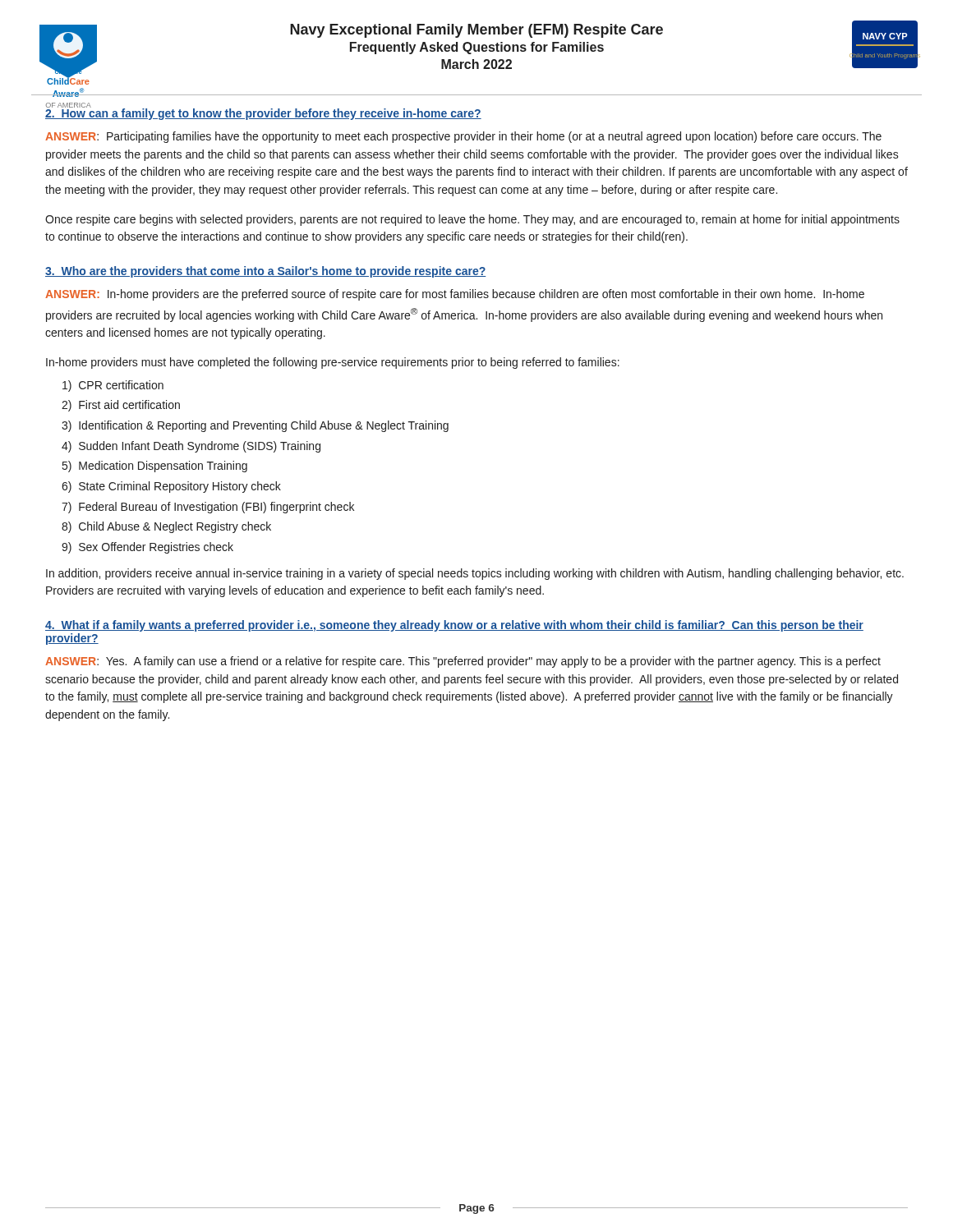
Task: Navigate to the element starting "3) Identification & Reporting and Preventing Child"
Action: pyautogui.click(x=255, y=425)
